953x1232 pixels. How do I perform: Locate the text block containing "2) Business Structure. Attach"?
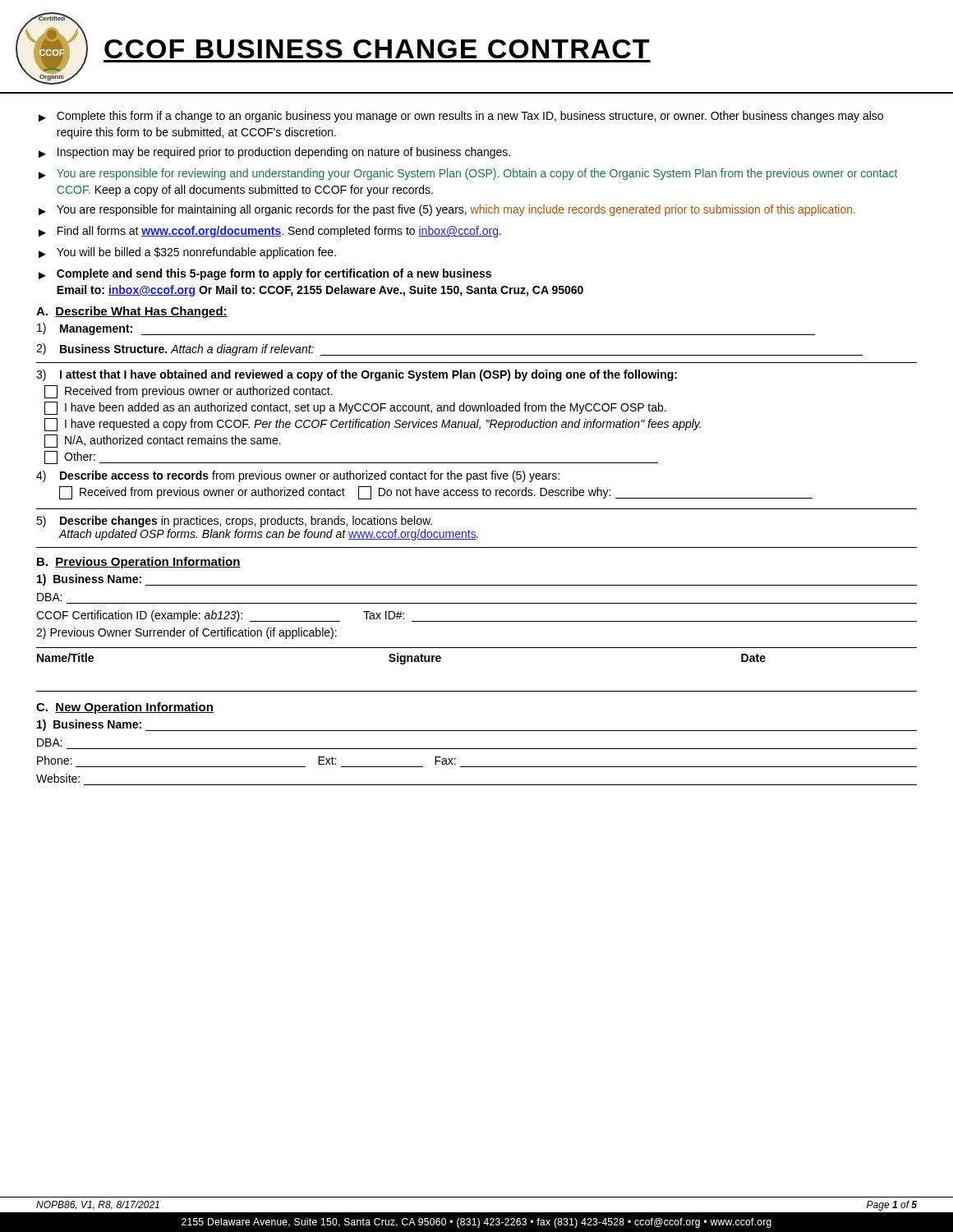coord(476,348)
